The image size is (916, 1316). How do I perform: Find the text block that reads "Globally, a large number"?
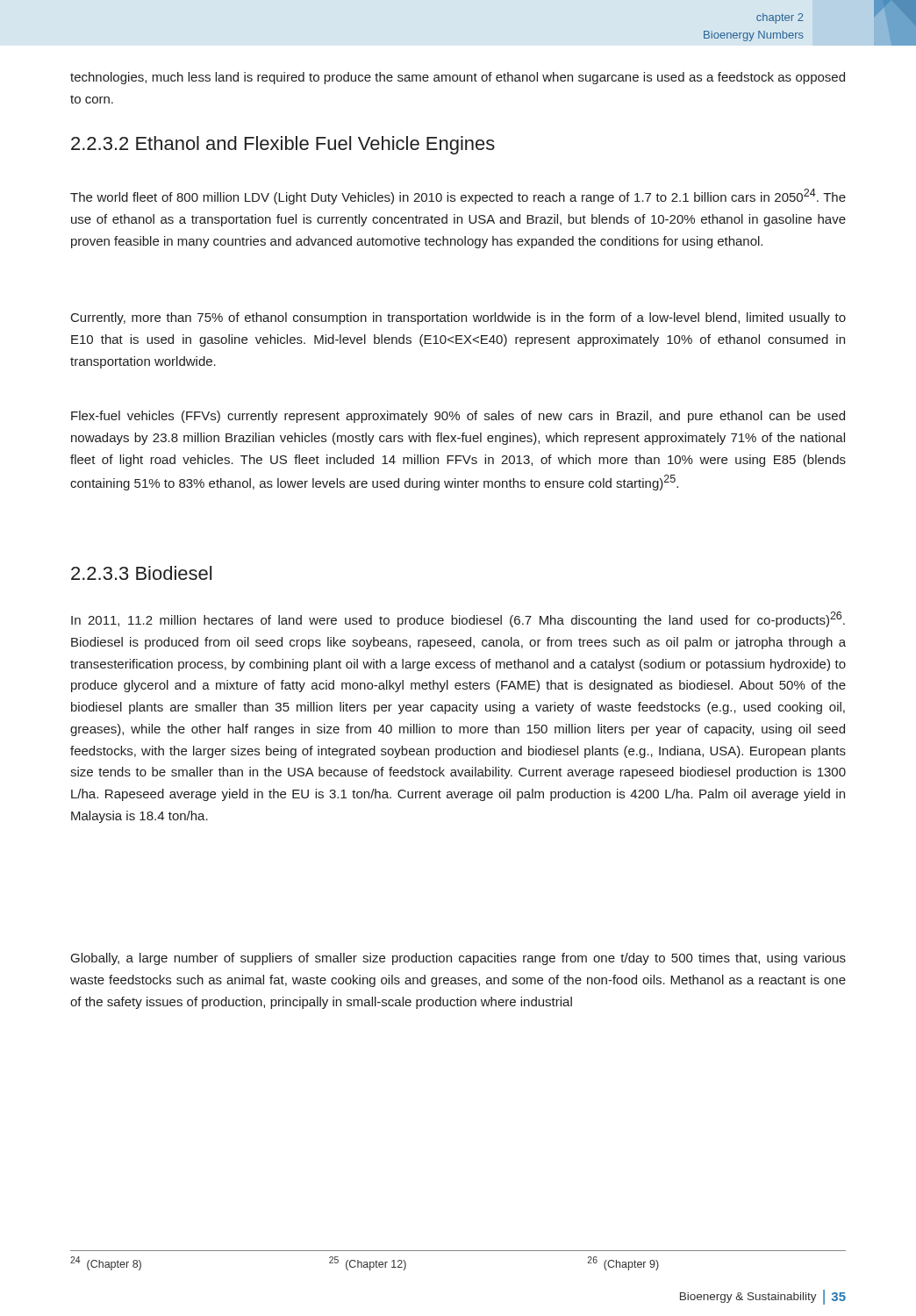(458, 979)
